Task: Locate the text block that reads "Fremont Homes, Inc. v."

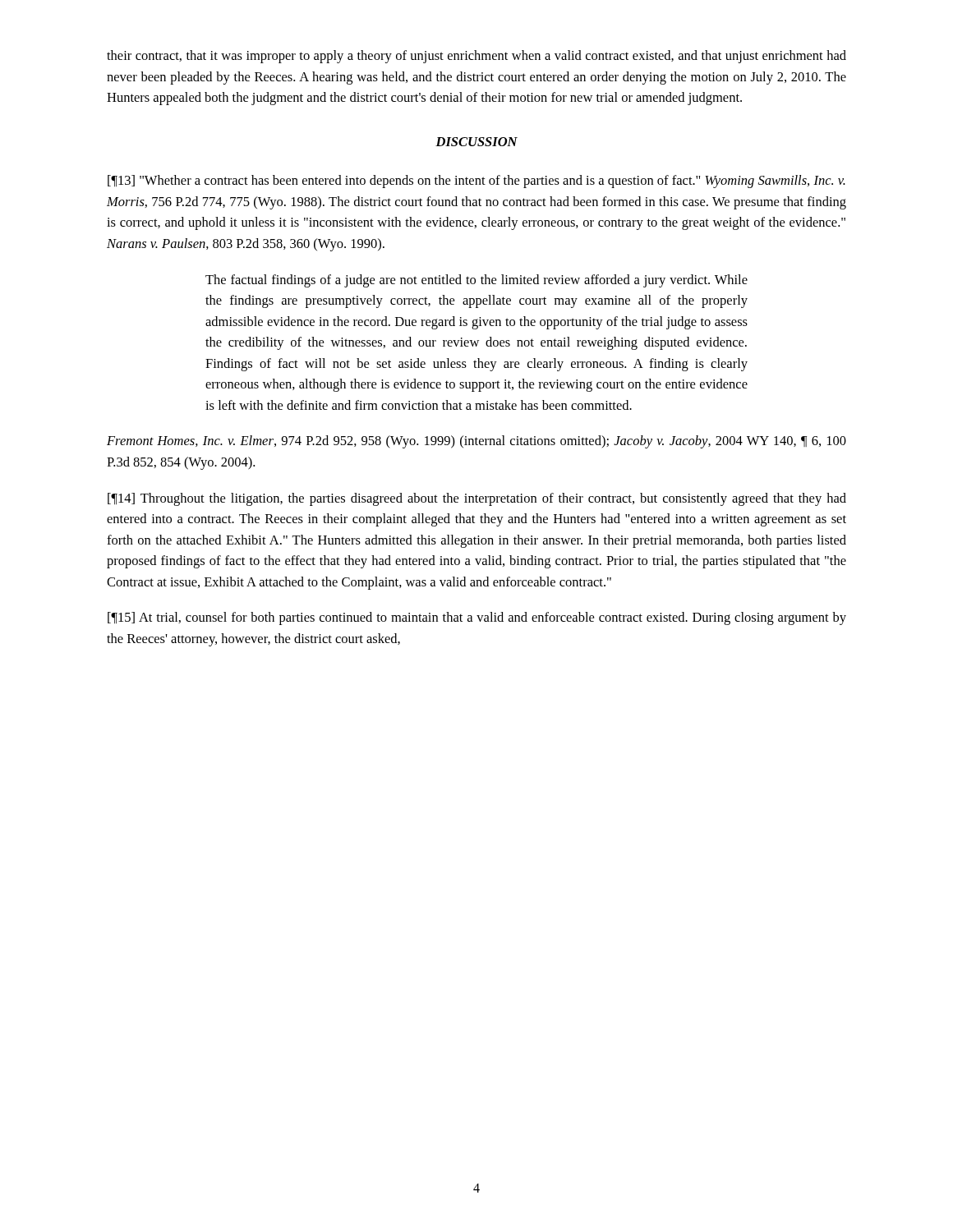Action: pyautogui.click(x=476, y=451)
